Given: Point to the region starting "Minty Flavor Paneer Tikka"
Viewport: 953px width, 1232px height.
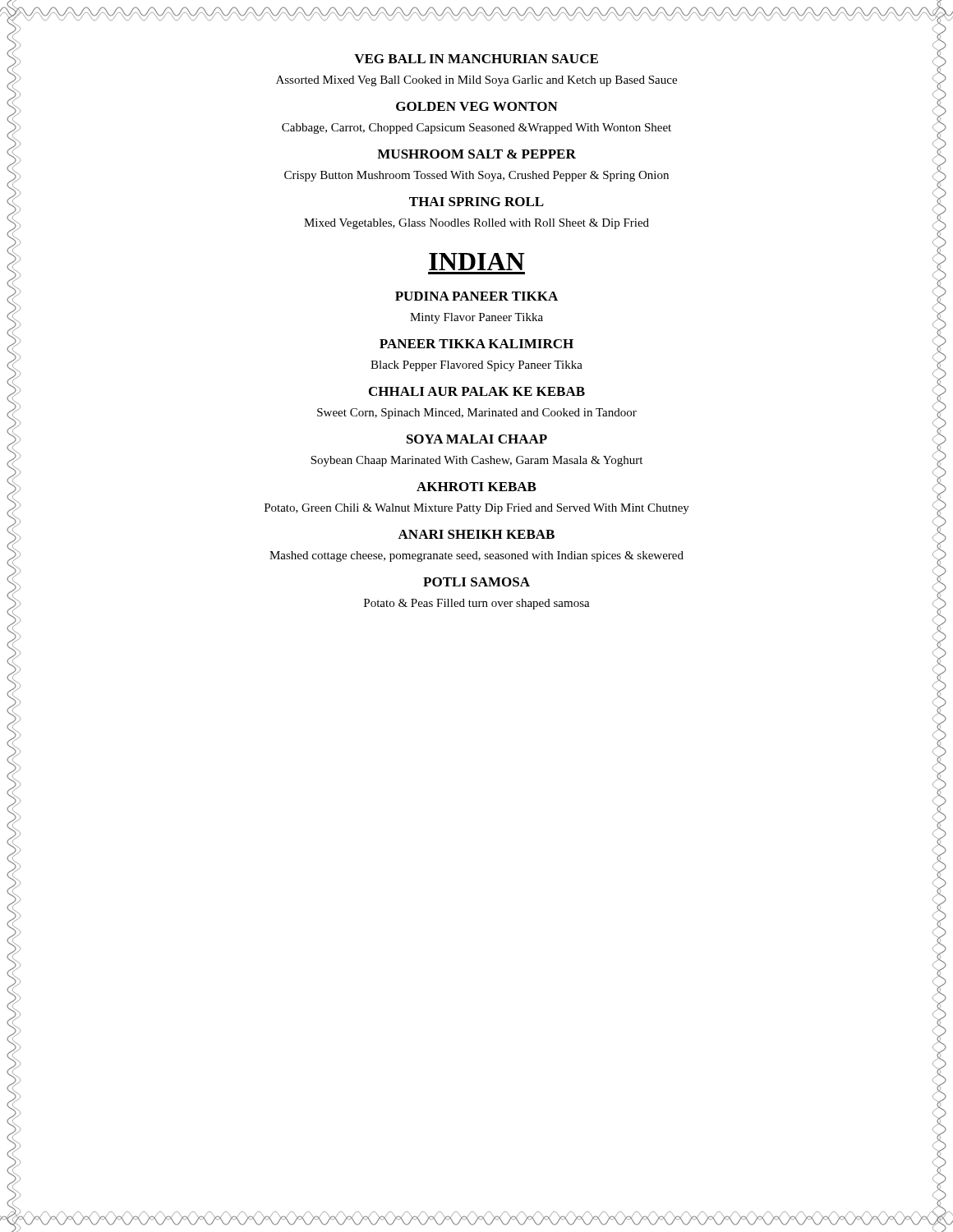Looking at the screenshot, I should pos(476,317).
